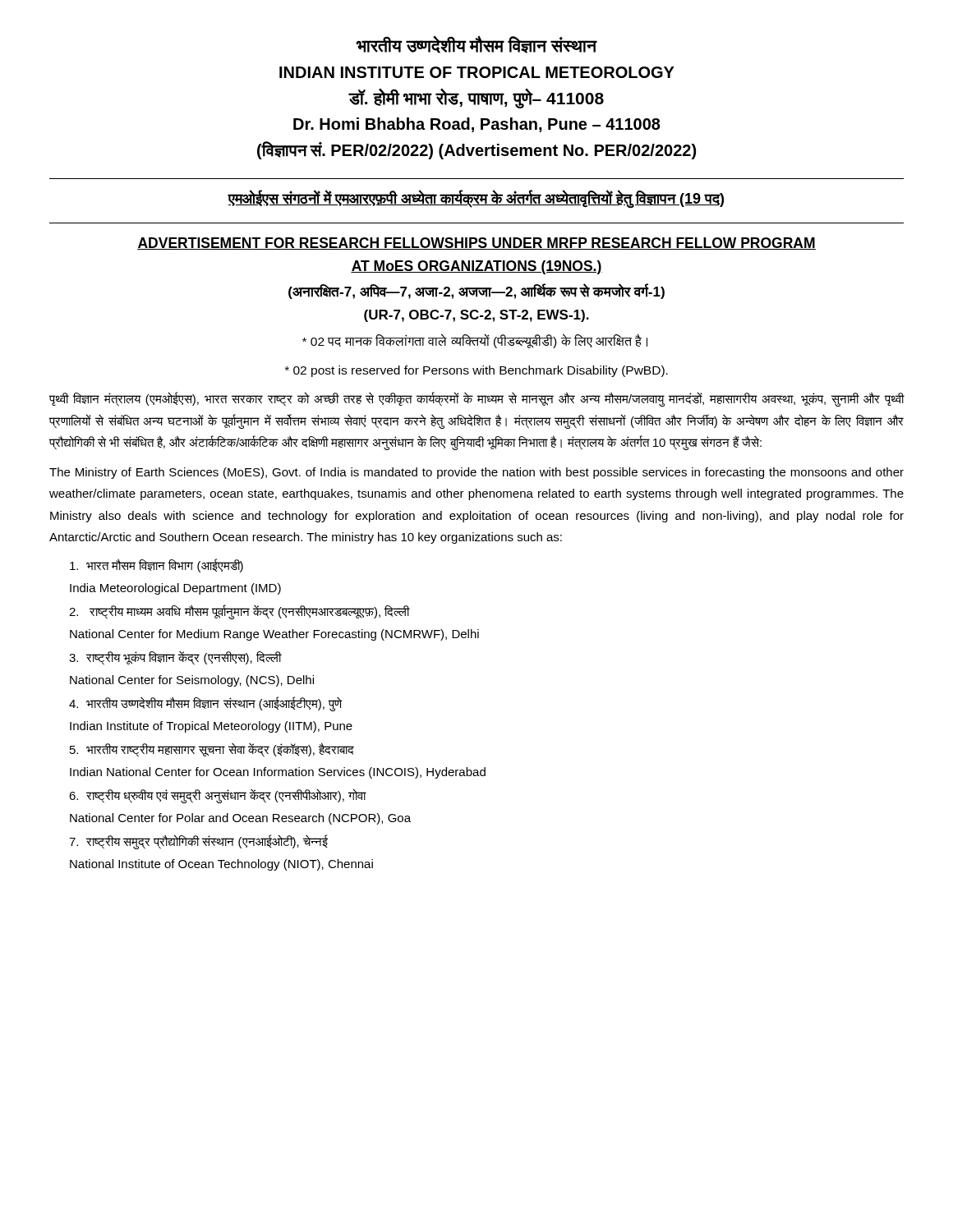The image size is (953, 1232).
Task: Select the passage starting "(UR-7, OBC-7, SC-2,"
Action: pyautogui.click(x=476, y=315)
